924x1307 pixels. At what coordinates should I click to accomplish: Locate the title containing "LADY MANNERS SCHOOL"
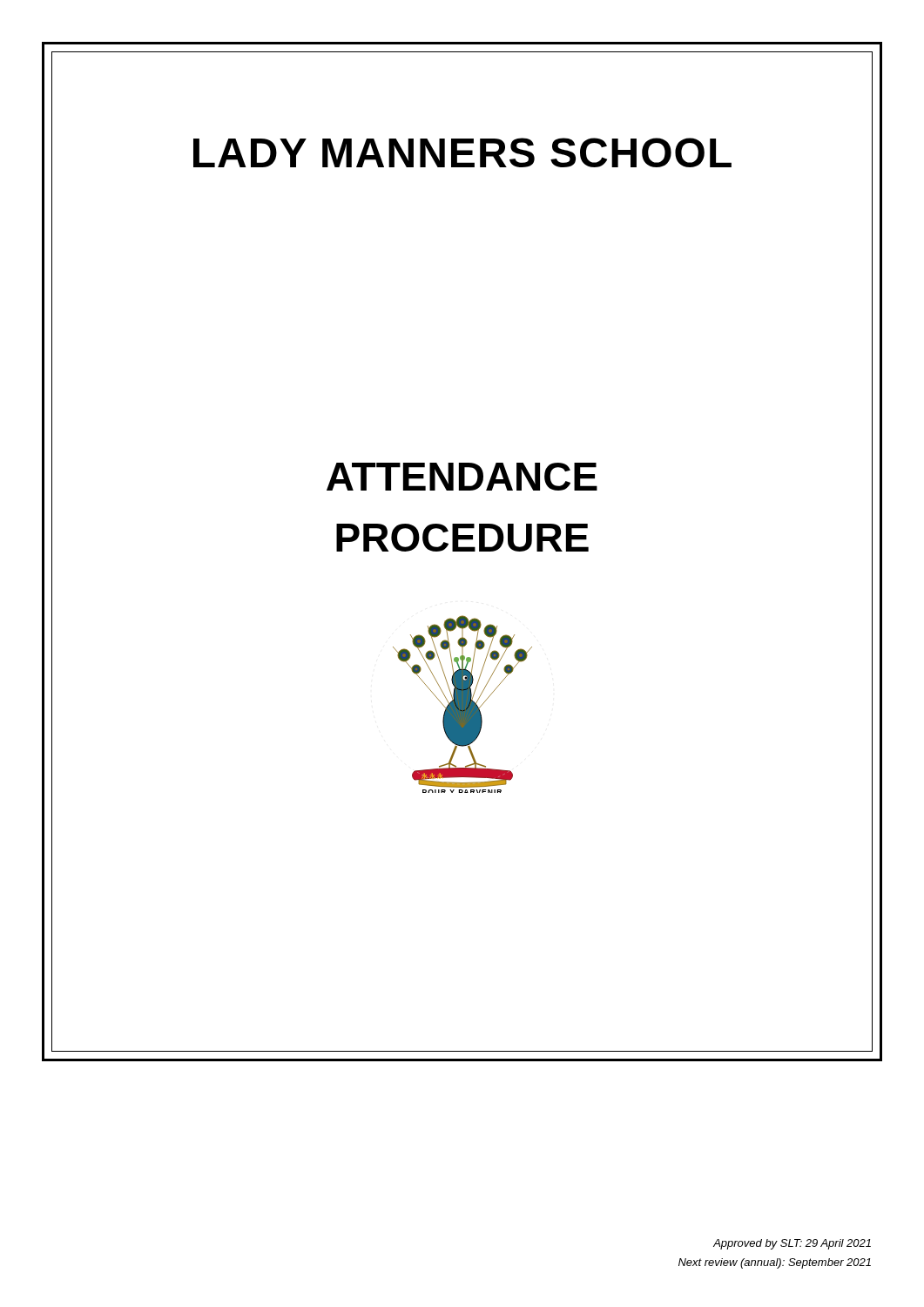(x=462, y=153)
